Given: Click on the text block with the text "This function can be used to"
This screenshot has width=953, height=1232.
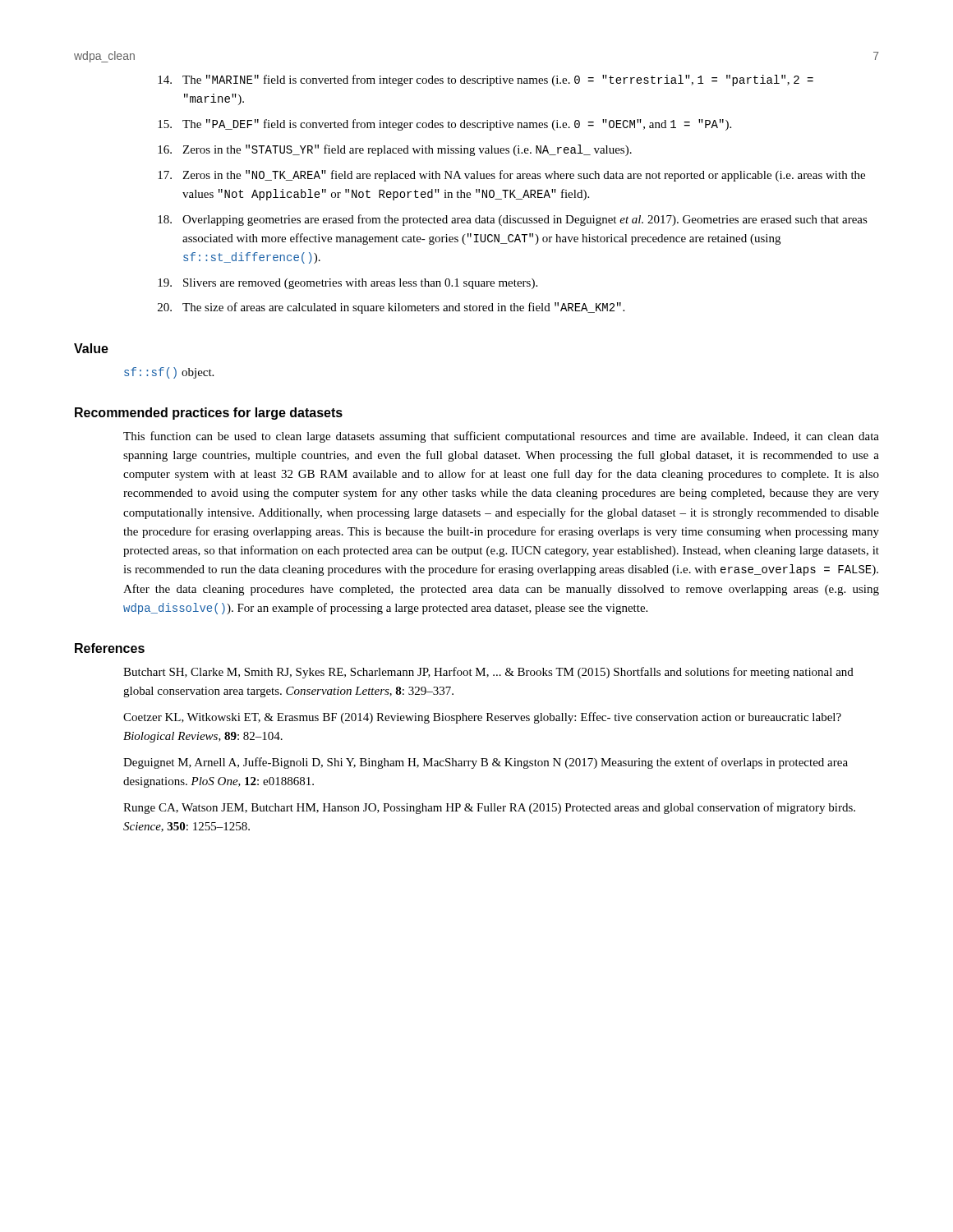Looking at the screenshot, I should pyautogui.click(x=501, y=522).
